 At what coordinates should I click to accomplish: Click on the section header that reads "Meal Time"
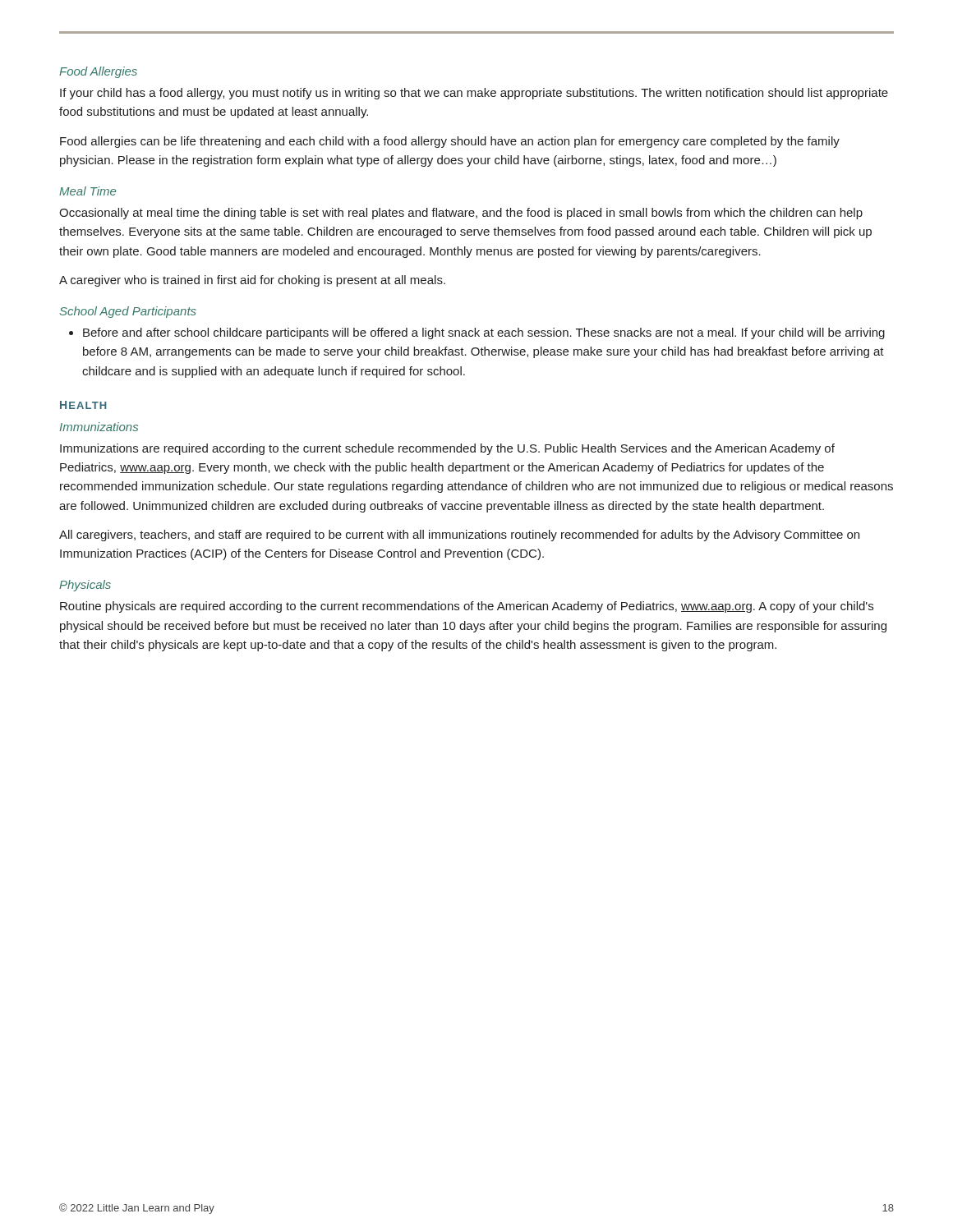(88, 191)
